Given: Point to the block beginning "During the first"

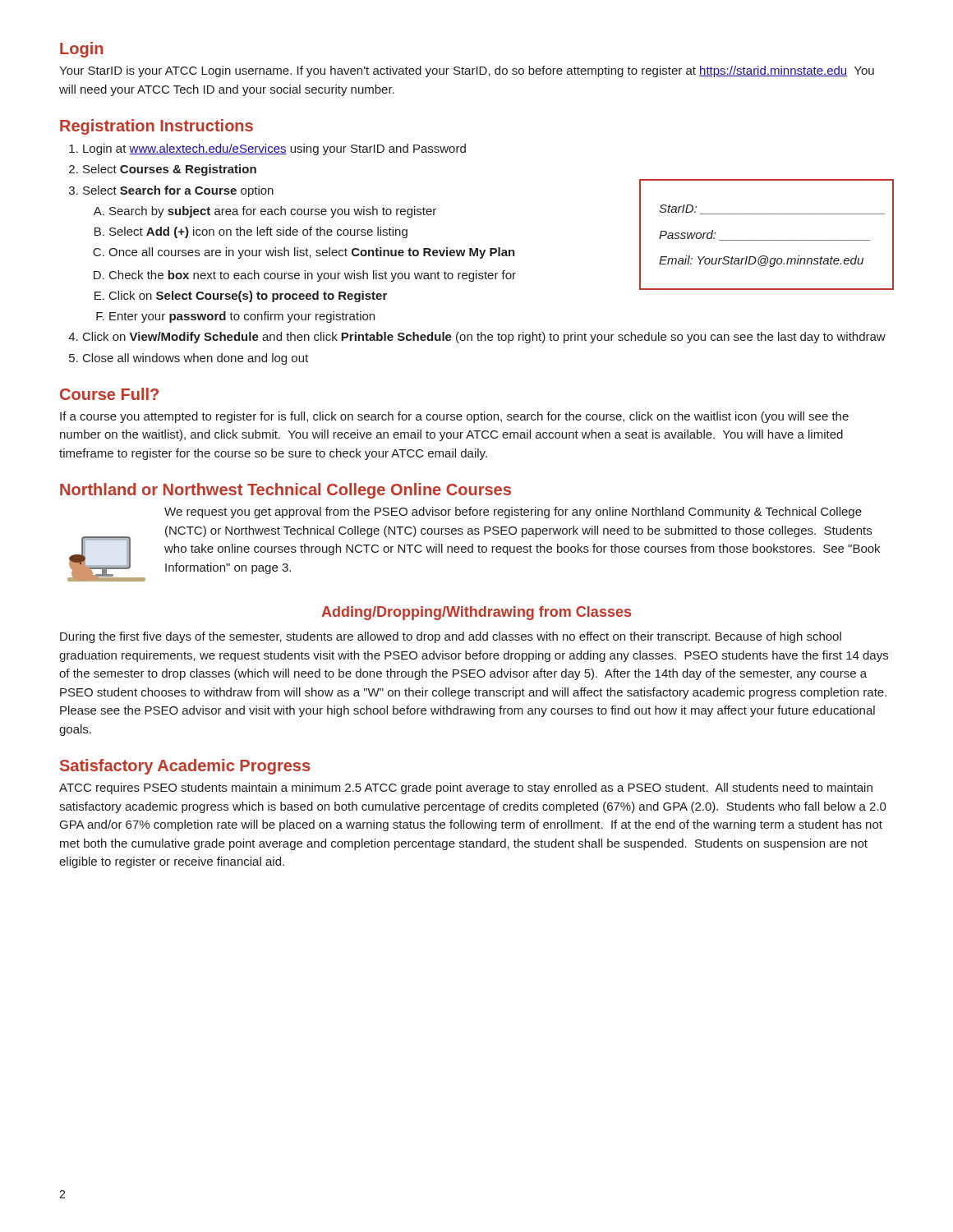Looking at the screenshot, I should click(475, 683).
